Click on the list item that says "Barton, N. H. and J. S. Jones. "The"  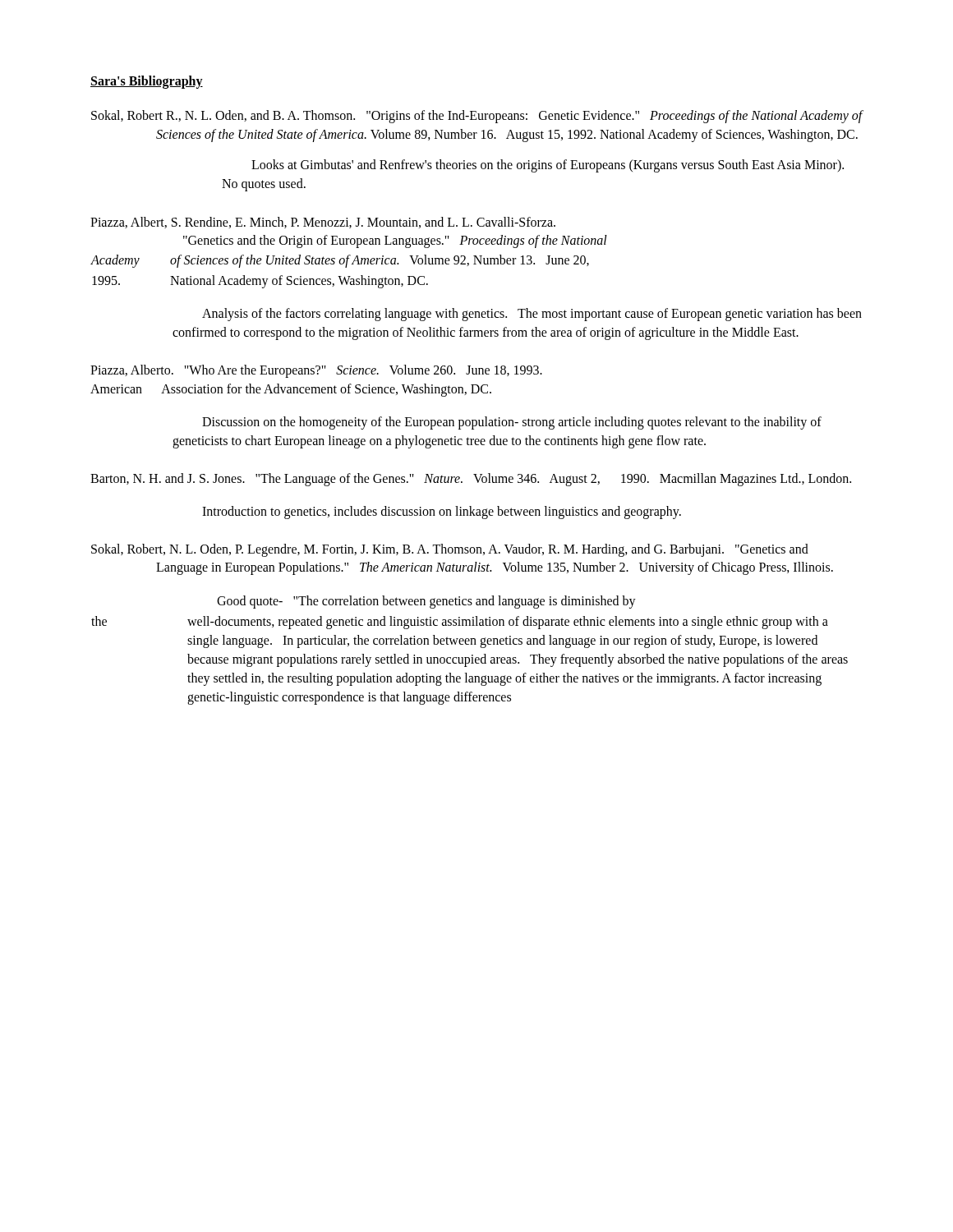pos(345,479)
